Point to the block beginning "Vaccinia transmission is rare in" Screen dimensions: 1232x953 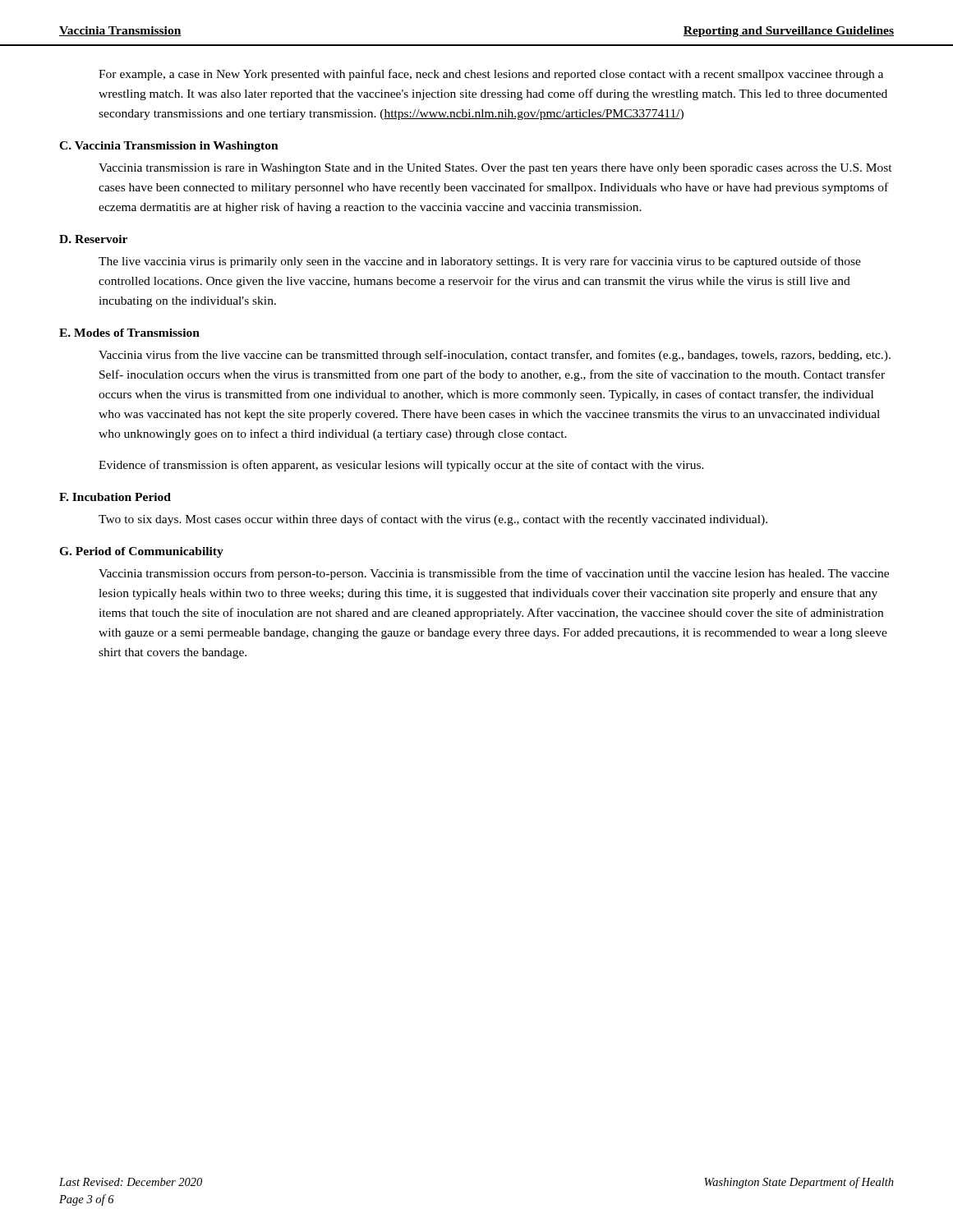(495, 187)
